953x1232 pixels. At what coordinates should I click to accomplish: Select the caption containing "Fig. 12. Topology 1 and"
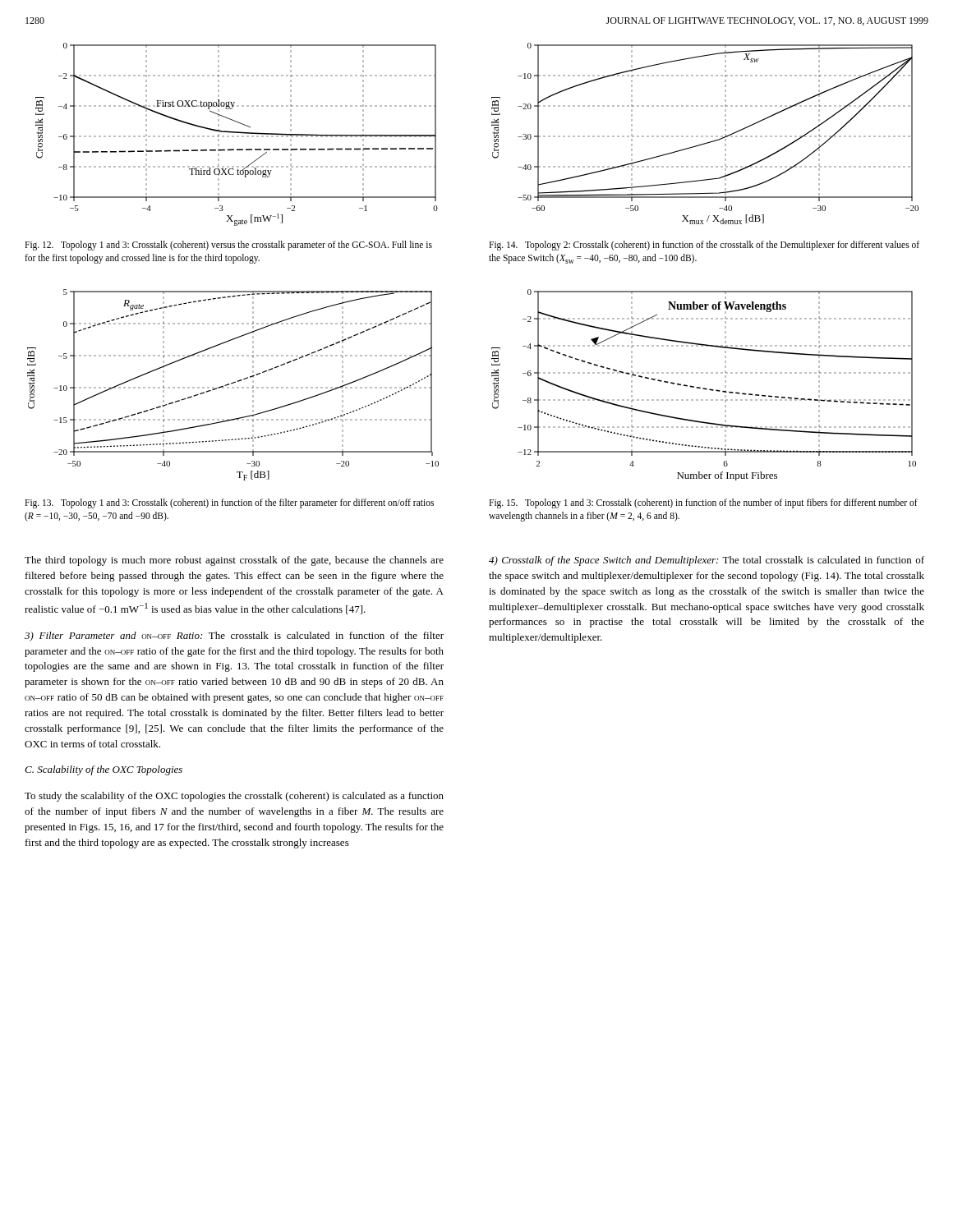click(x=234, y=251)
